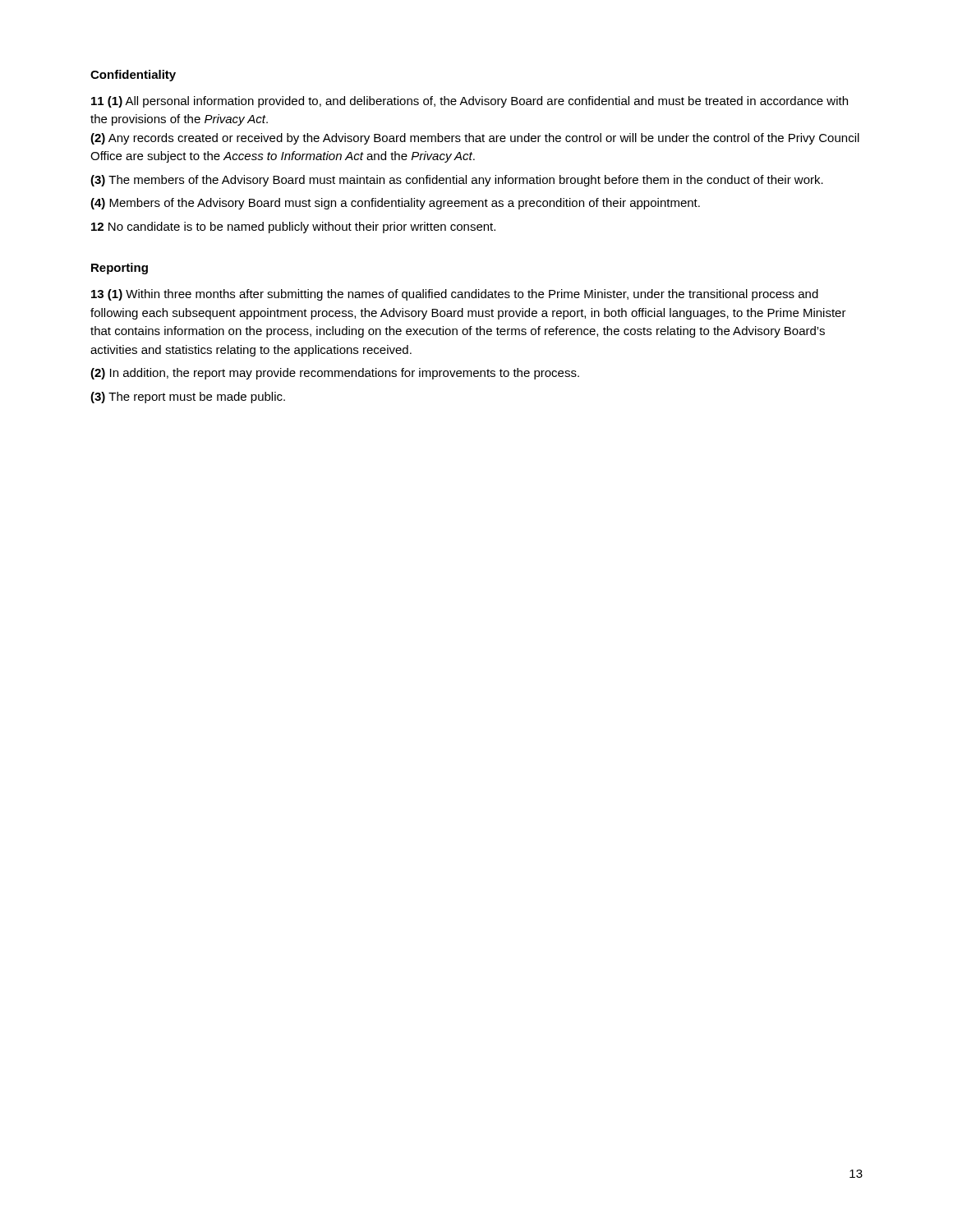Viewport: 953px width, 1232px height.
Task: Navigate to the region starting "(3) The report must be made"
Action: click(188, 396)
